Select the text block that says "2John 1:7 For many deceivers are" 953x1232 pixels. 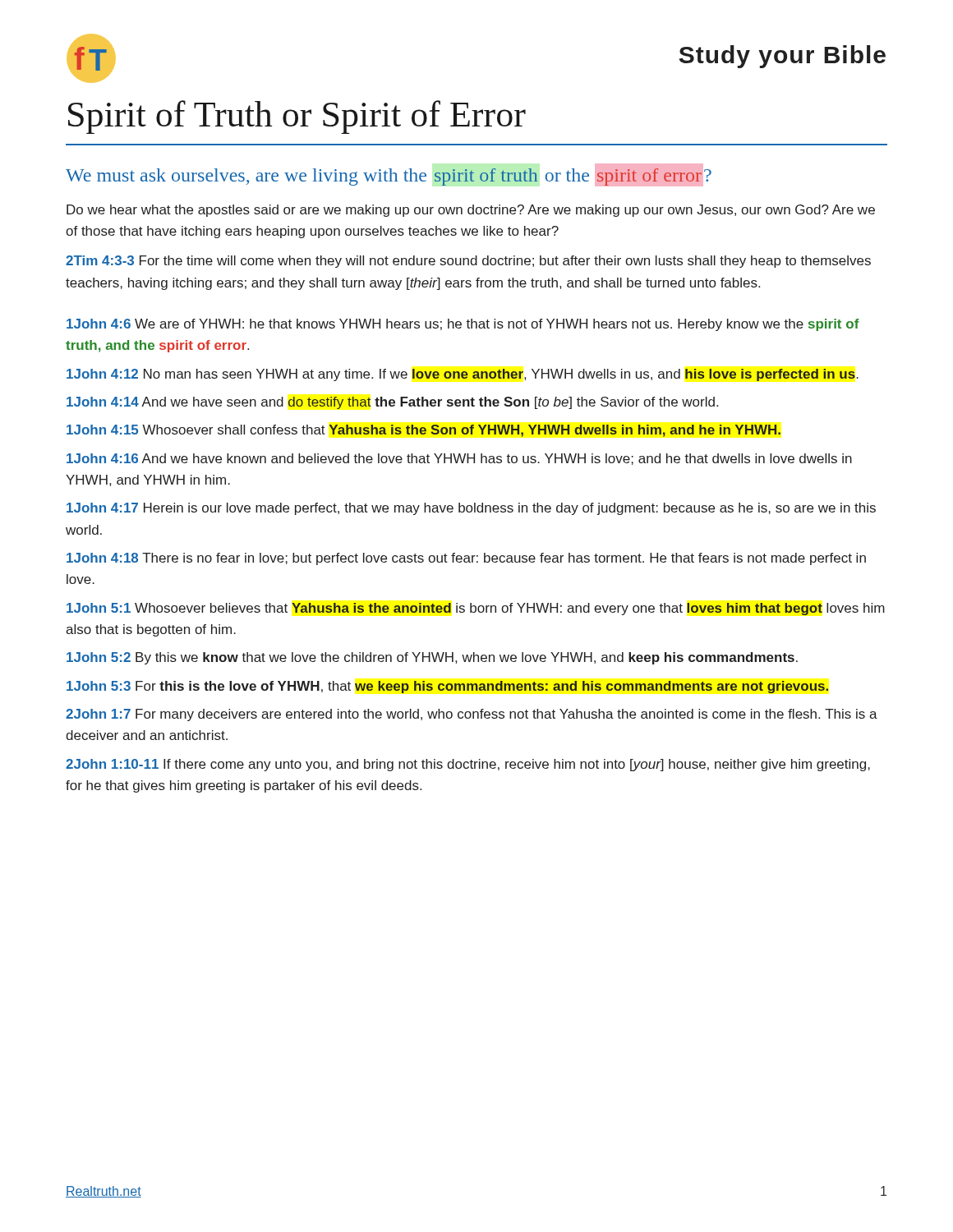point(471,725)
